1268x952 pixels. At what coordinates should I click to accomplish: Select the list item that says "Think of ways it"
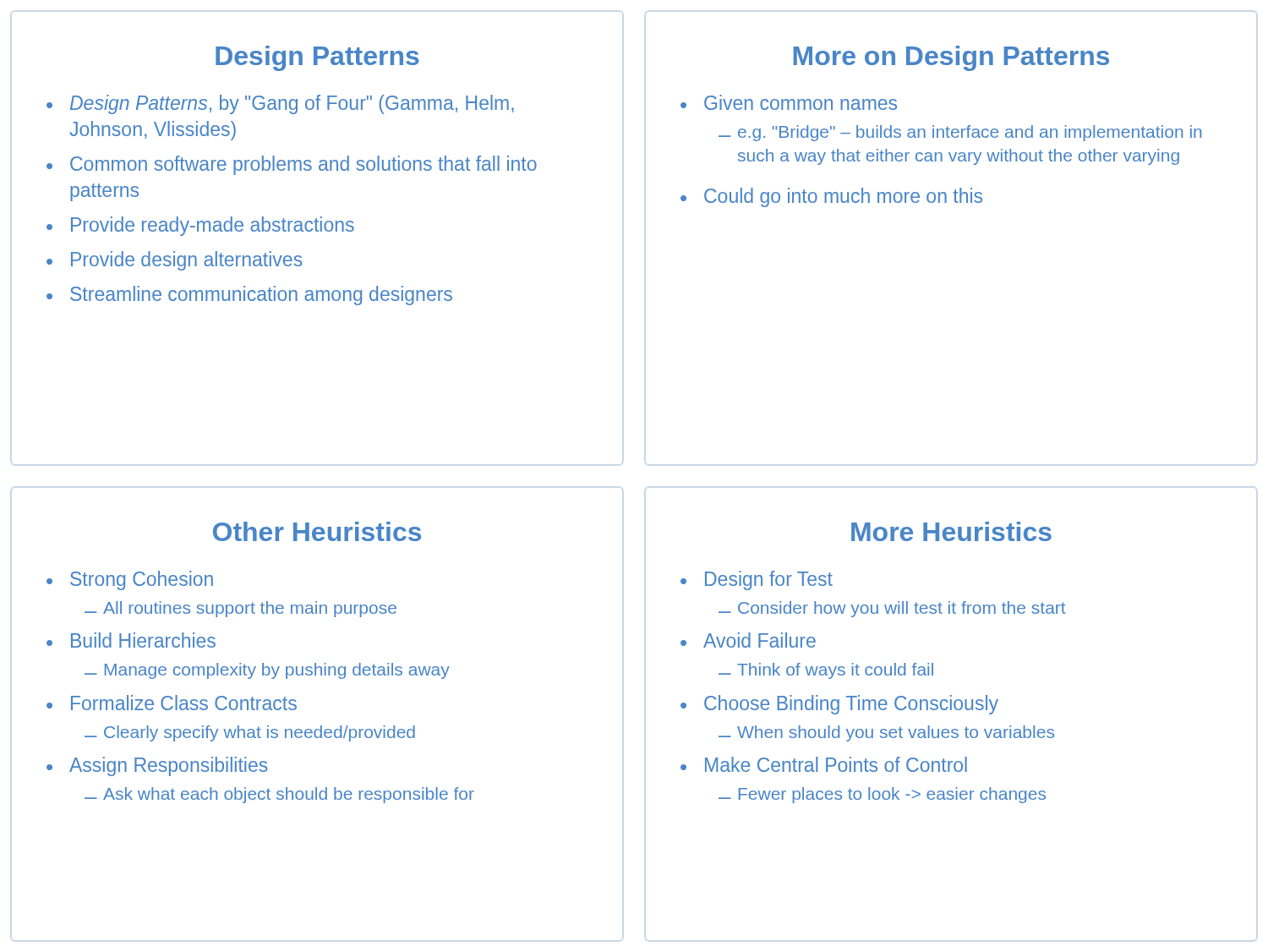coord(836,670)
